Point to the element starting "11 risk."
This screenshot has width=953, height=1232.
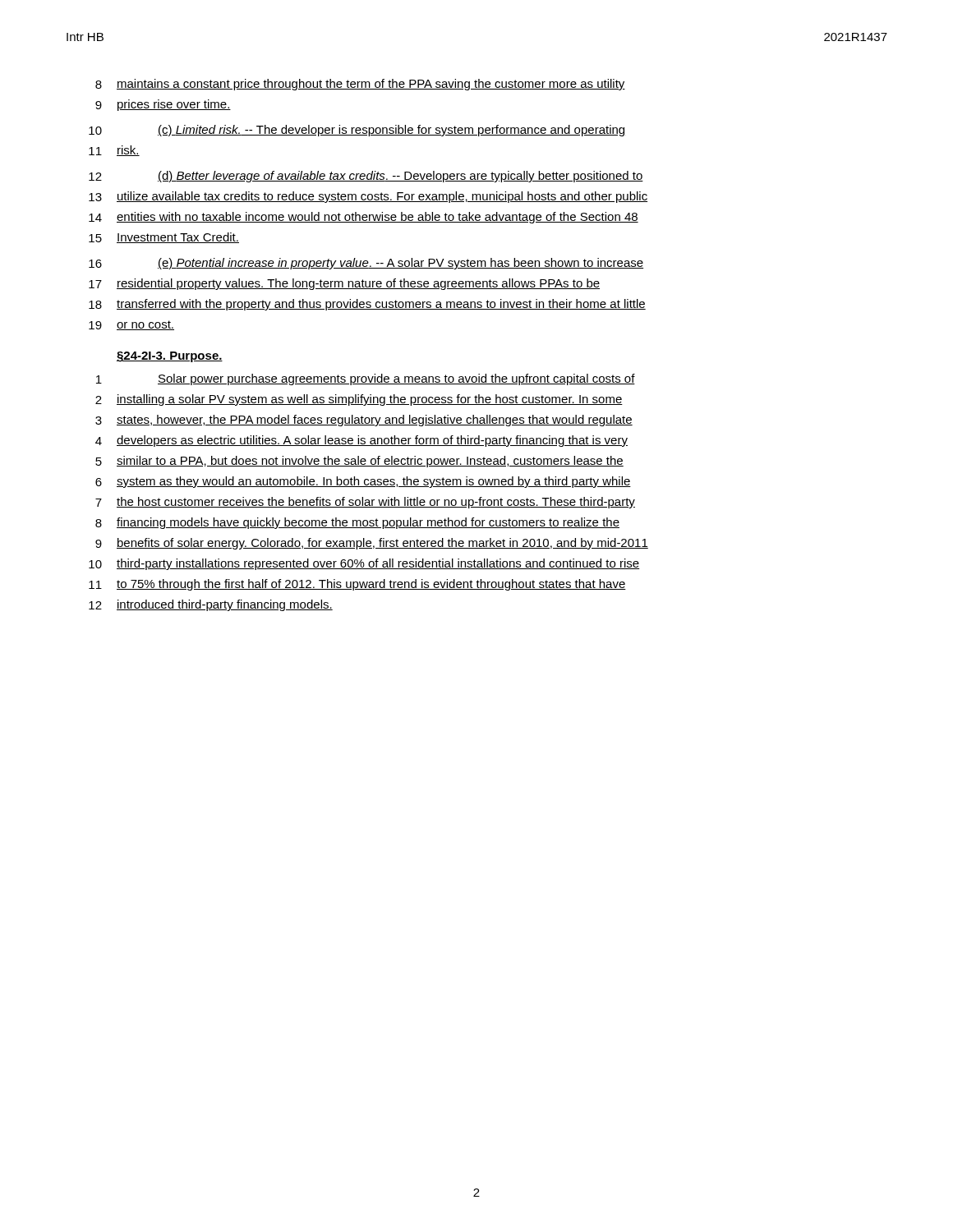coord(114,151)
